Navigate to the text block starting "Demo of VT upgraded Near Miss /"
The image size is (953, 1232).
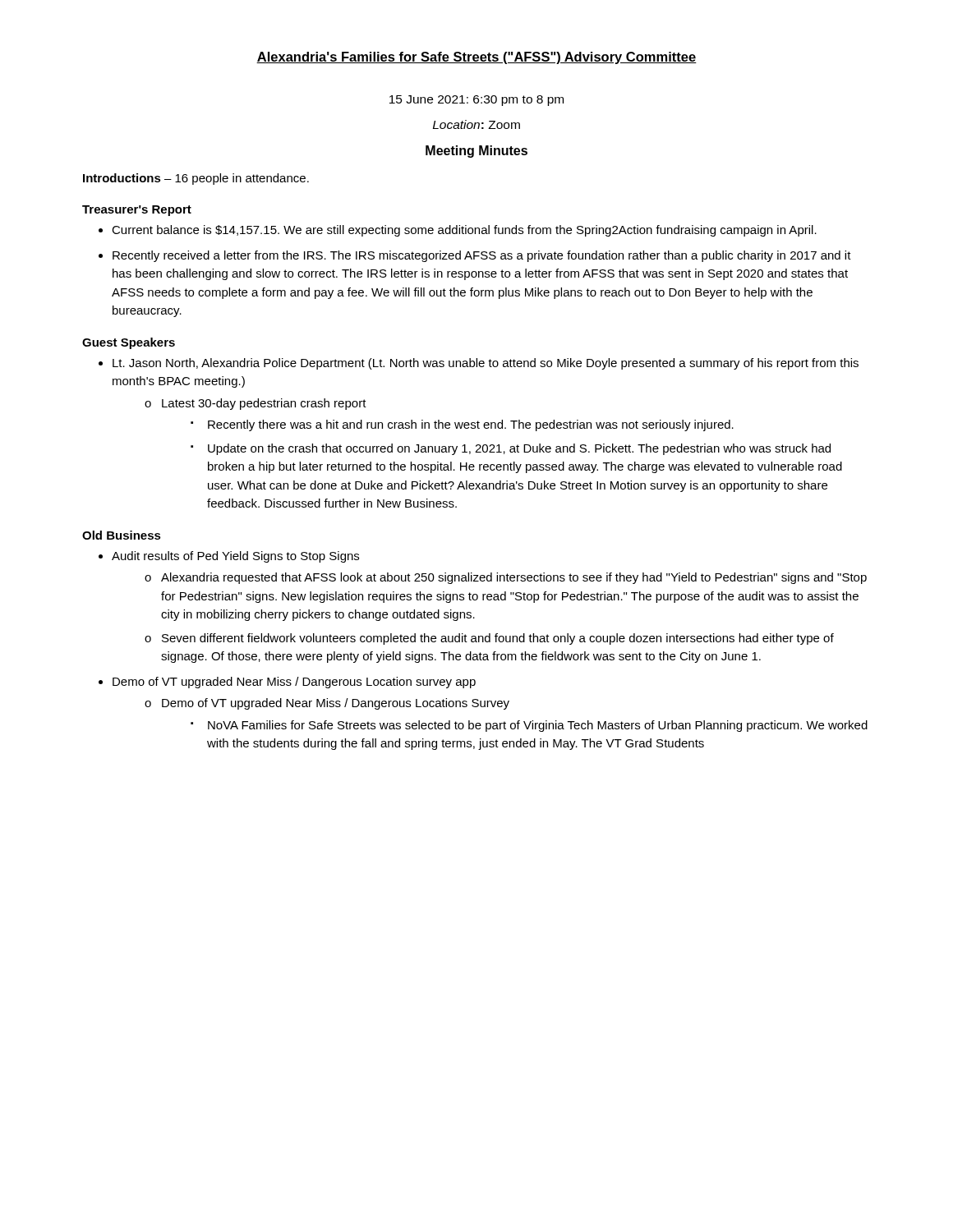[x=491, y=713]
